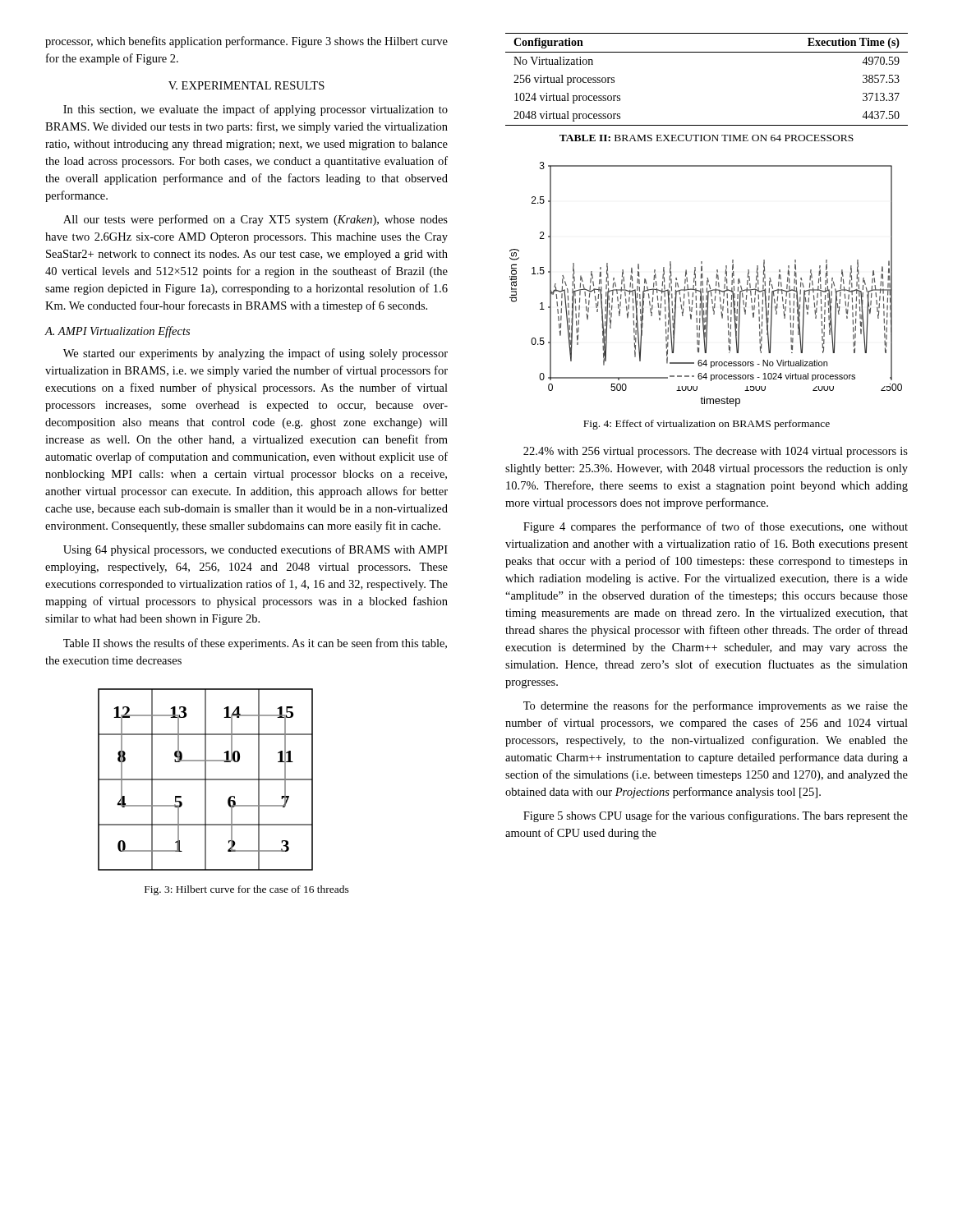Image resolution: width=953 pixels, height=1232 pixels.
Task: Select the text block that says "All our tests were performed on a"
Action: [x=246, y=263]
